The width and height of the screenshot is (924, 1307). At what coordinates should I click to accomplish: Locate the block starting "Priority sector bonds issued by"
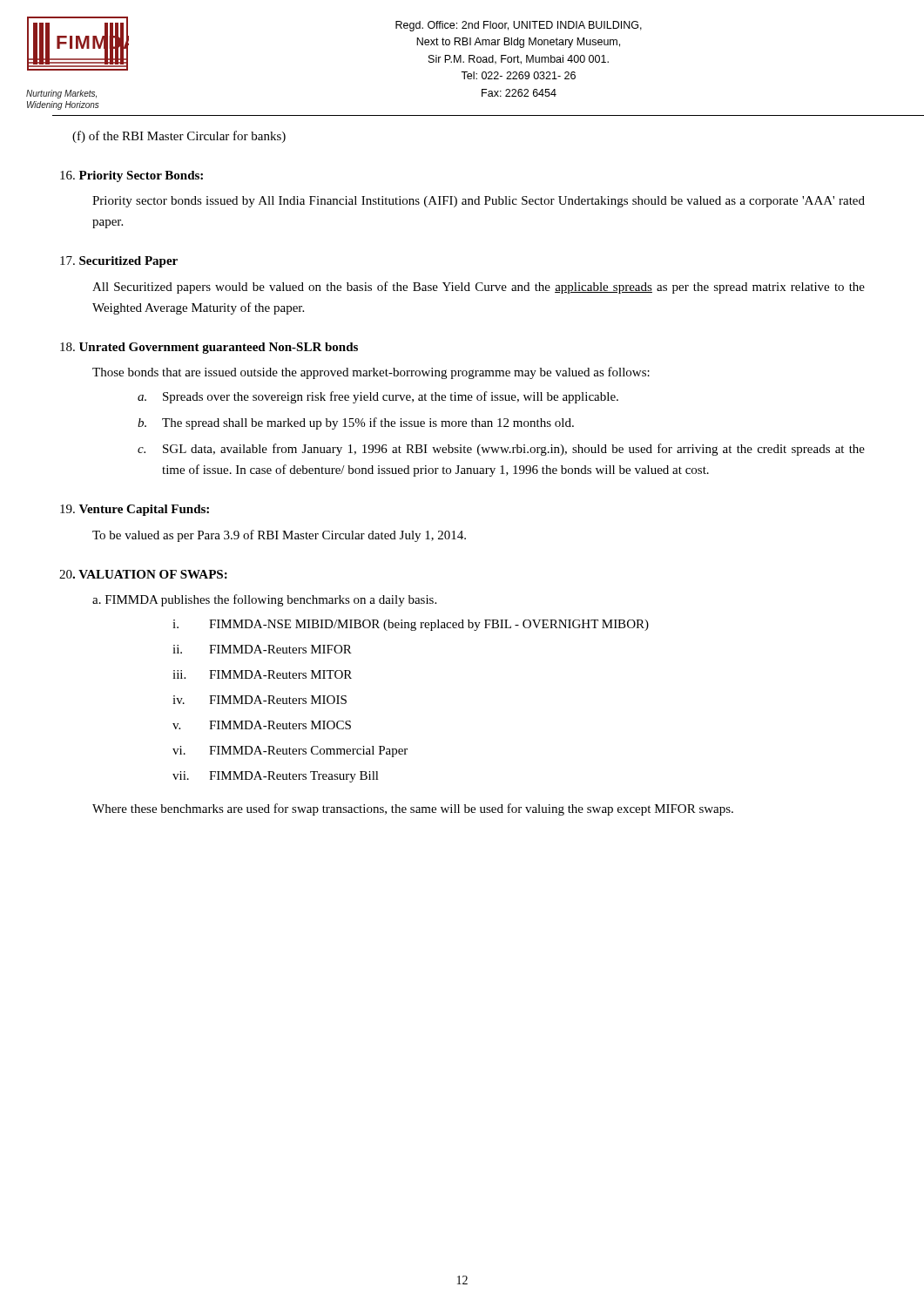tap(479, 211)
